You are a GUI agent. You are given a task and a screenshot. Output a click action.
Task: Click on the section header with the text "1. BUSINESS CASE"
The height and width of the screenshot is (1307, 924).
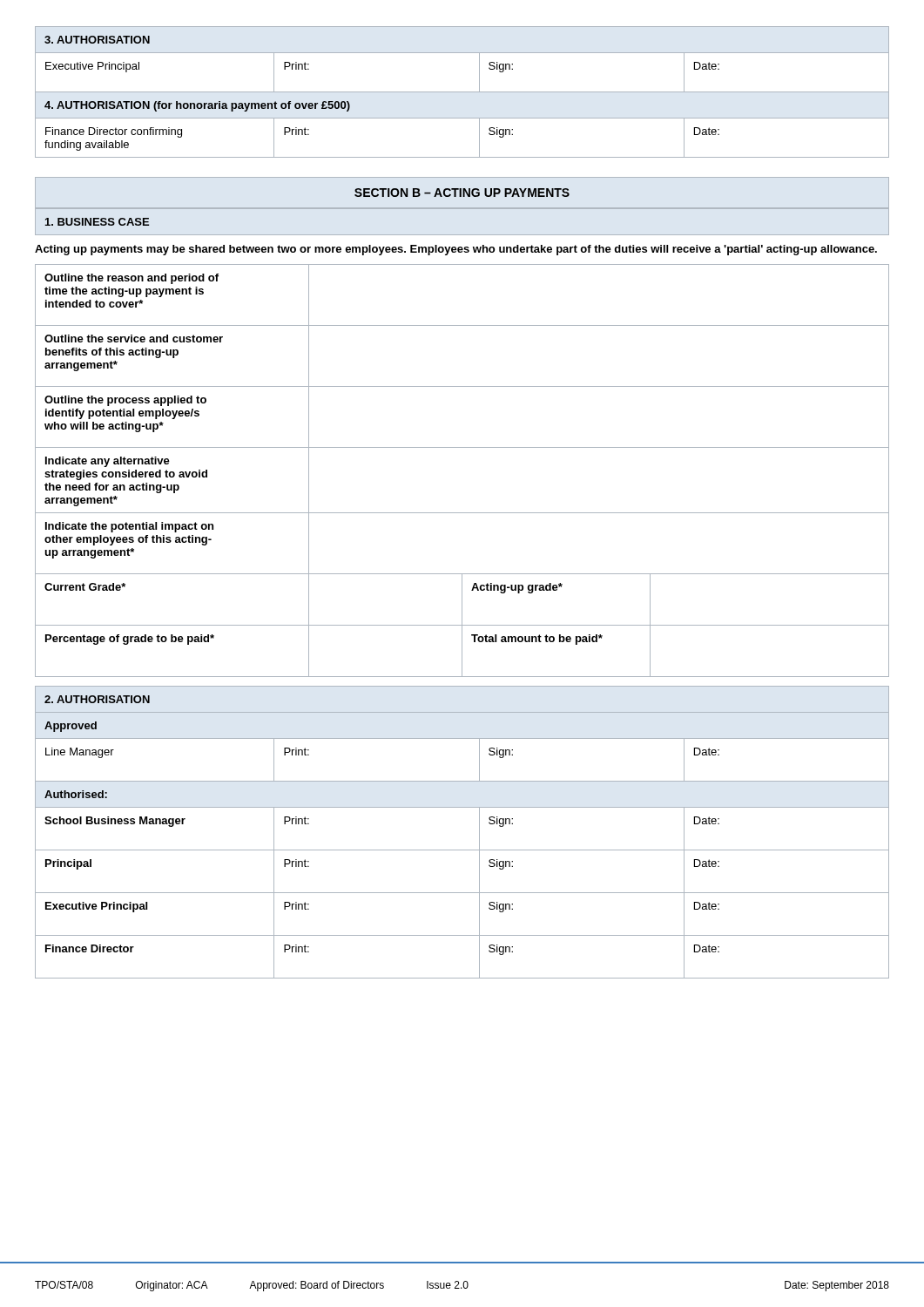[97, 222]
